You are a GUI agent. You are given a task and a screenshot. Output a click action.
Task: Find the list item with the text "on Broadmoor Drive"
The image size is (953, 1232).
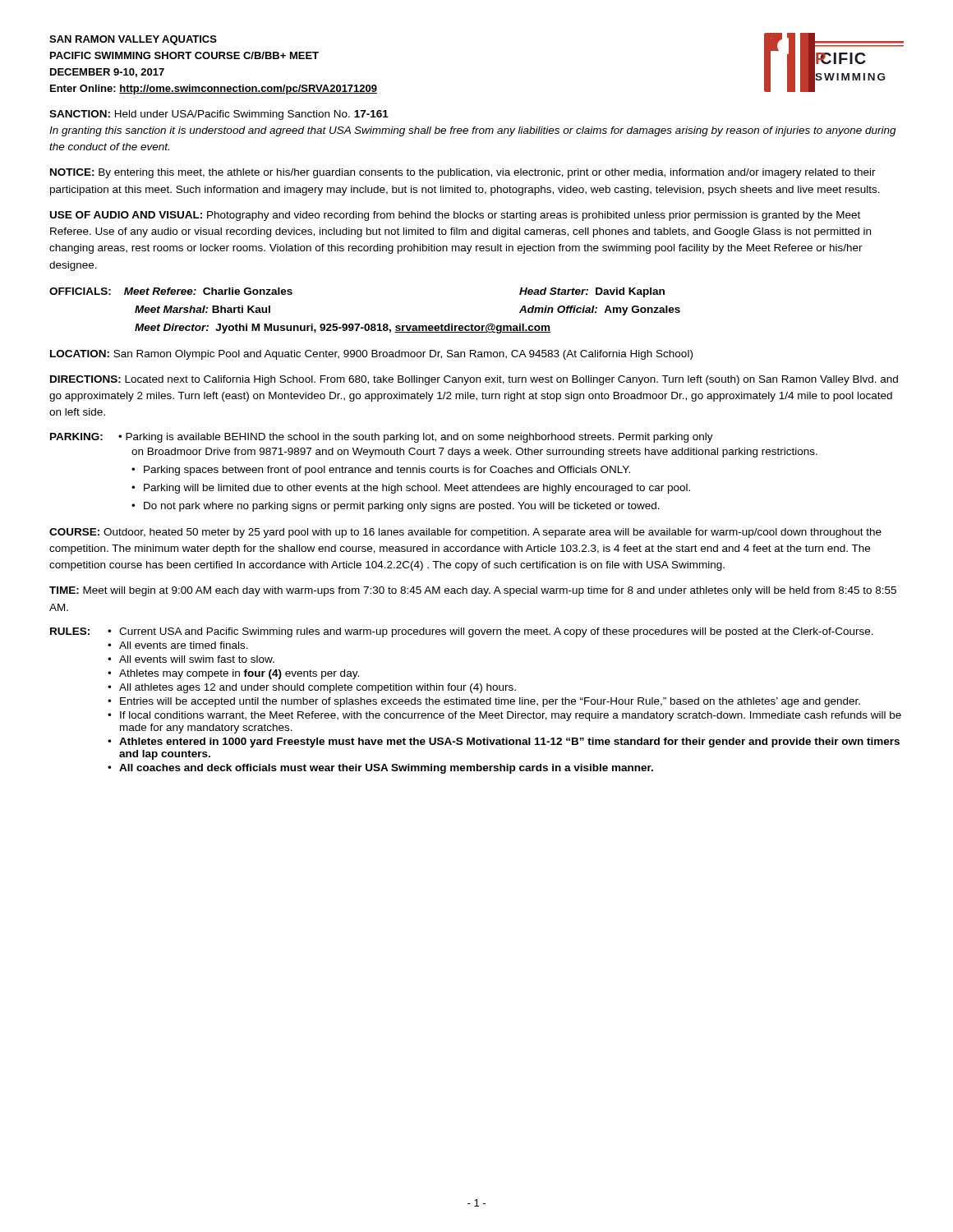(475, 451)
